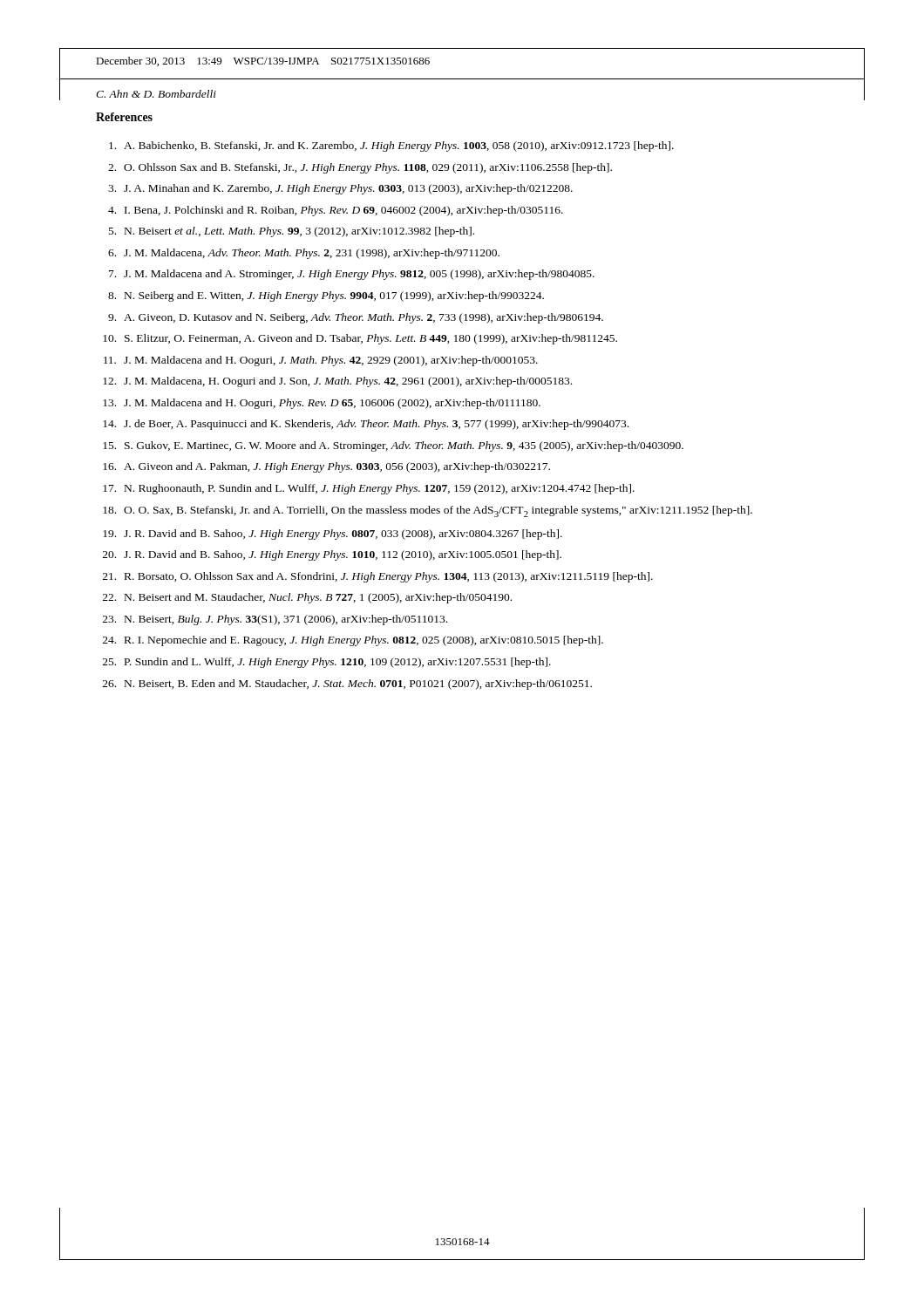The image size is (924, 1308).
Task: Point to the block starting "17. N. Rughoonauth, P."
Action: 365,488
